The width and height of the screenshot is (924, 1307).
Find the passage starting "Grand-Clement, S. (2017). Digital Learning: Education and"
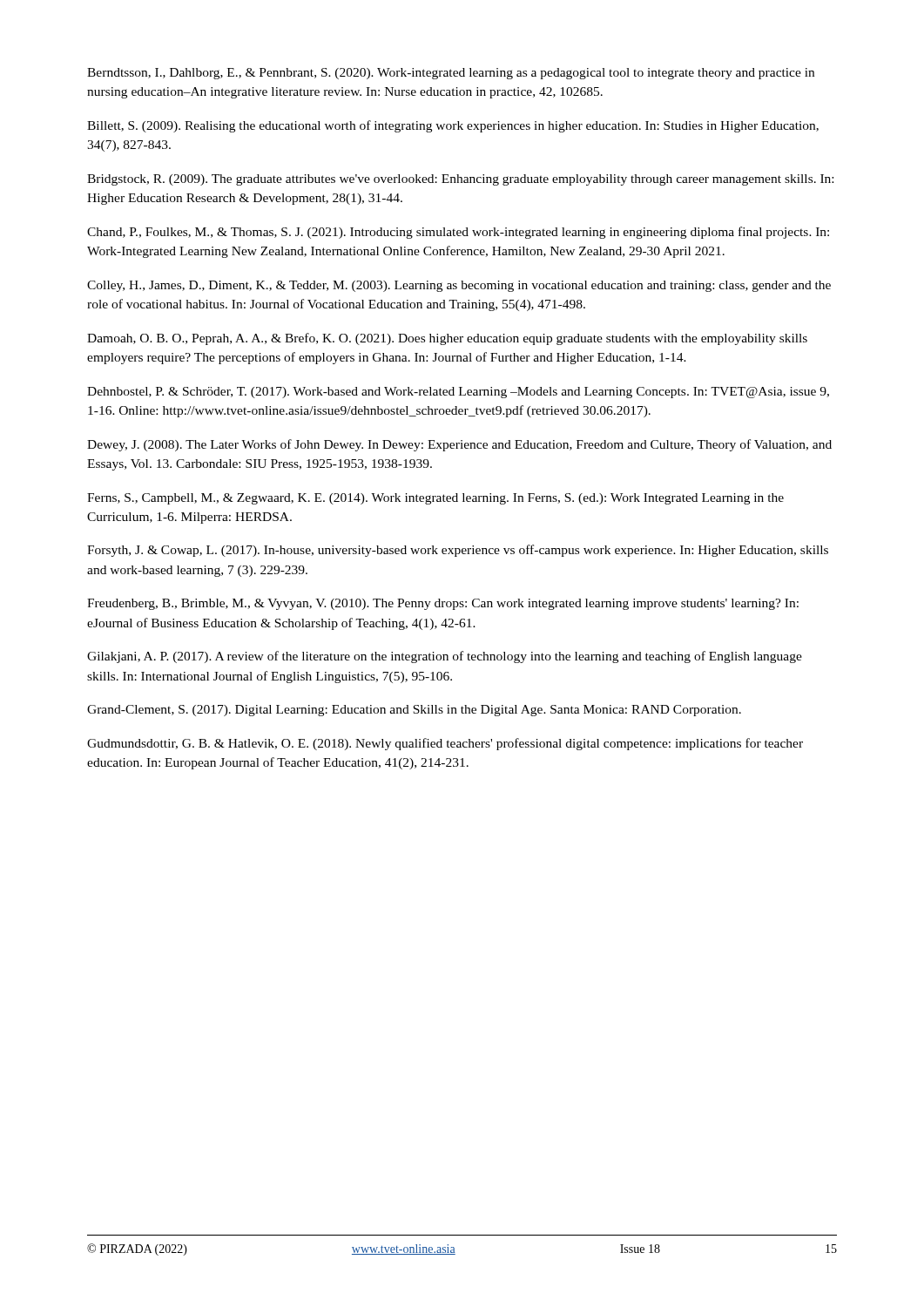(x=414, y=709)
